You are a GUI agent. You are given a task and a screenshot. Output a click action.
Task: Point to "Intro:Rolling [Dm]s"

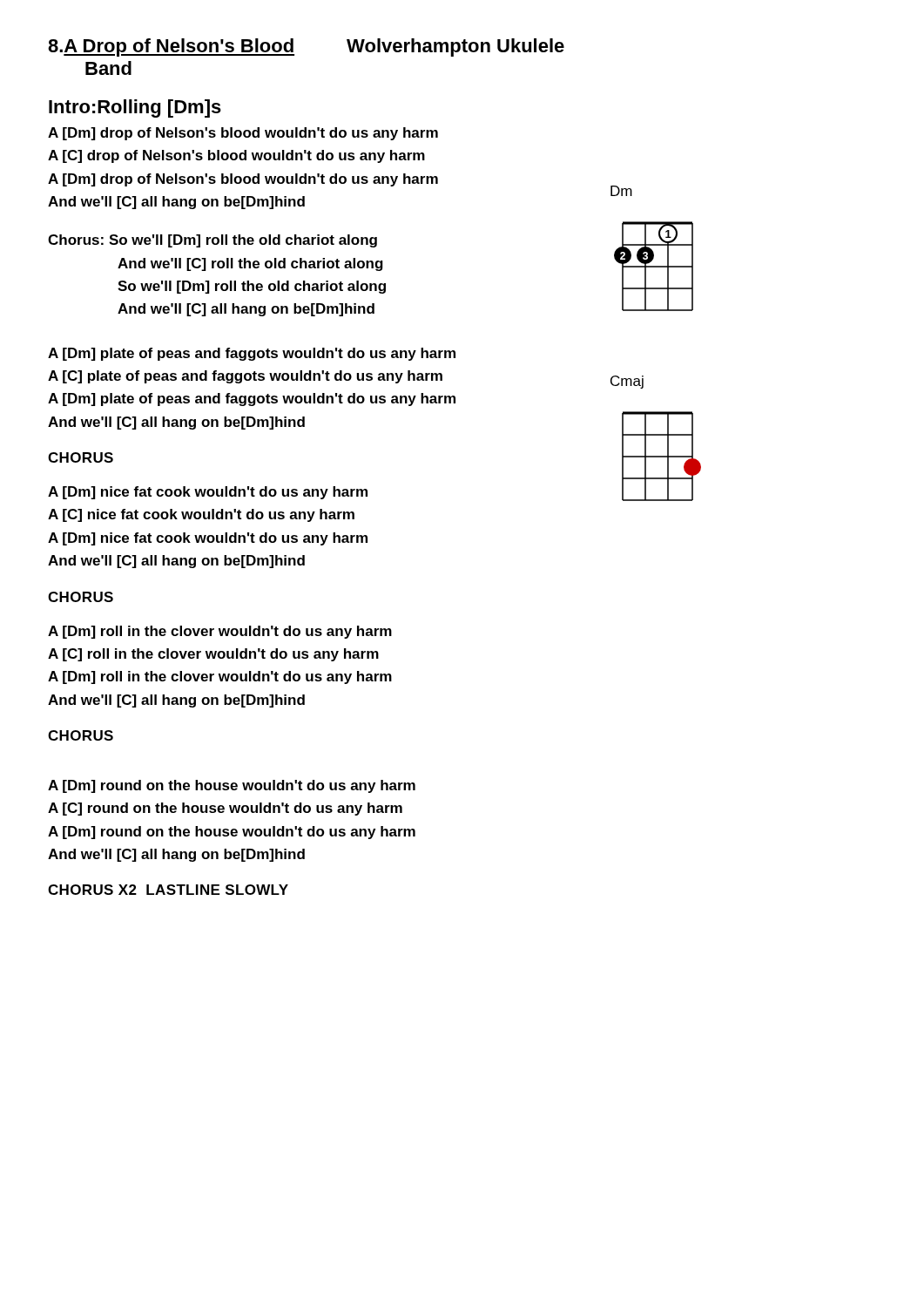(x=135, y=107)
